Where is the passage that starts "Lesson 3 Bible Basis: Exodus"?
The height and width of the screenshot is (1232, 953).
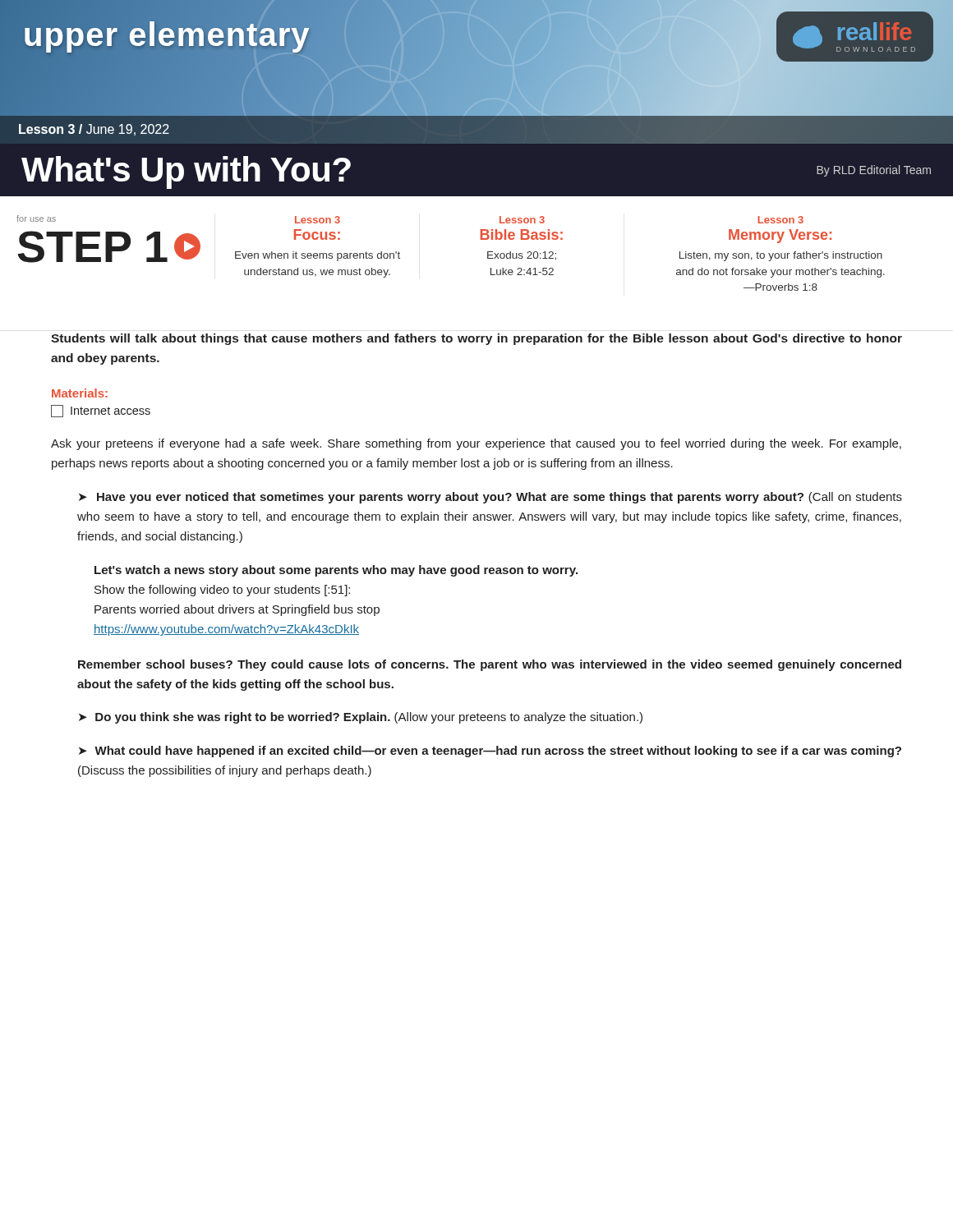coord(522,246)
